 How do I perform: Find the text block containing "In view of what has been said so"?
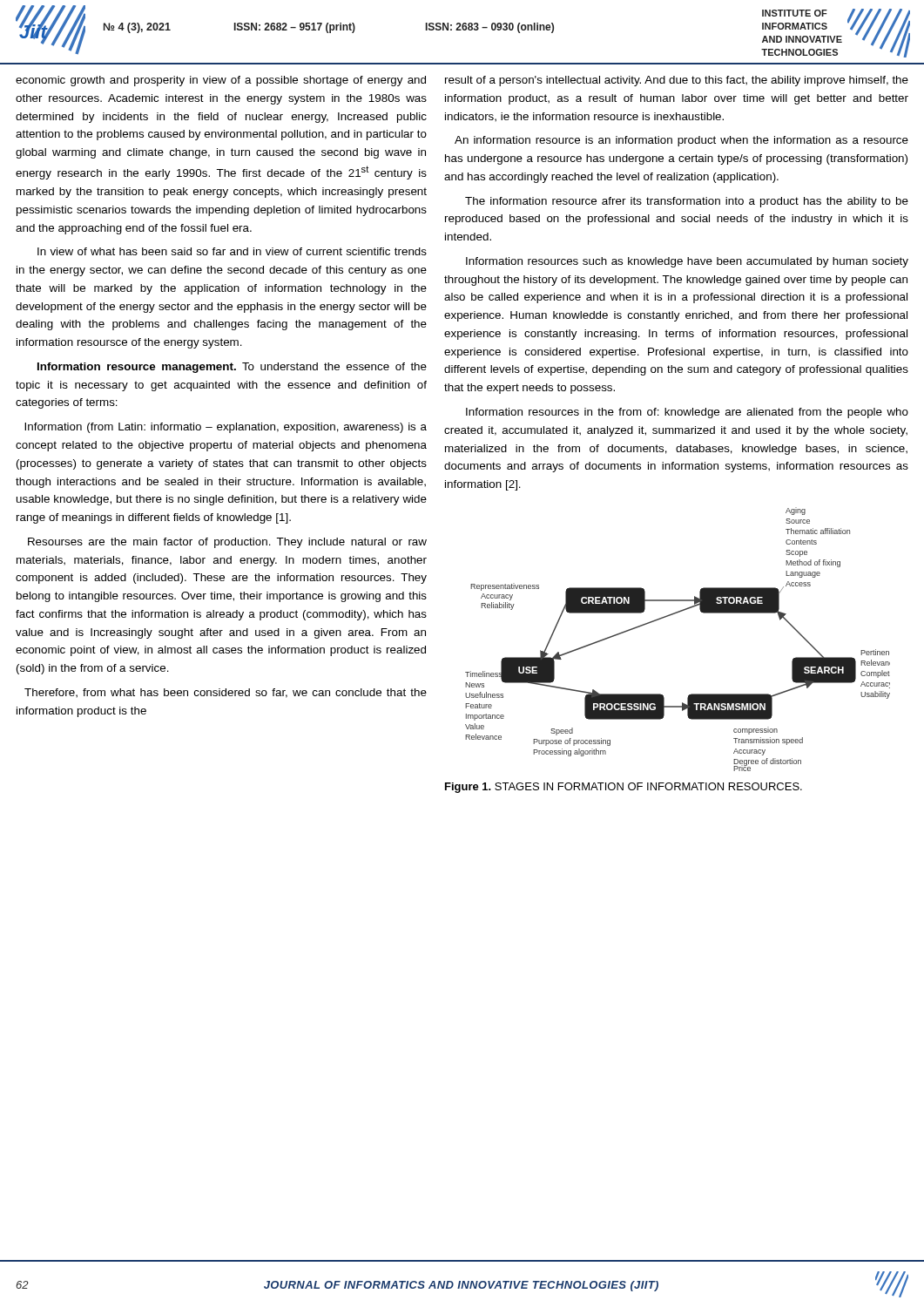coord(221,297)
